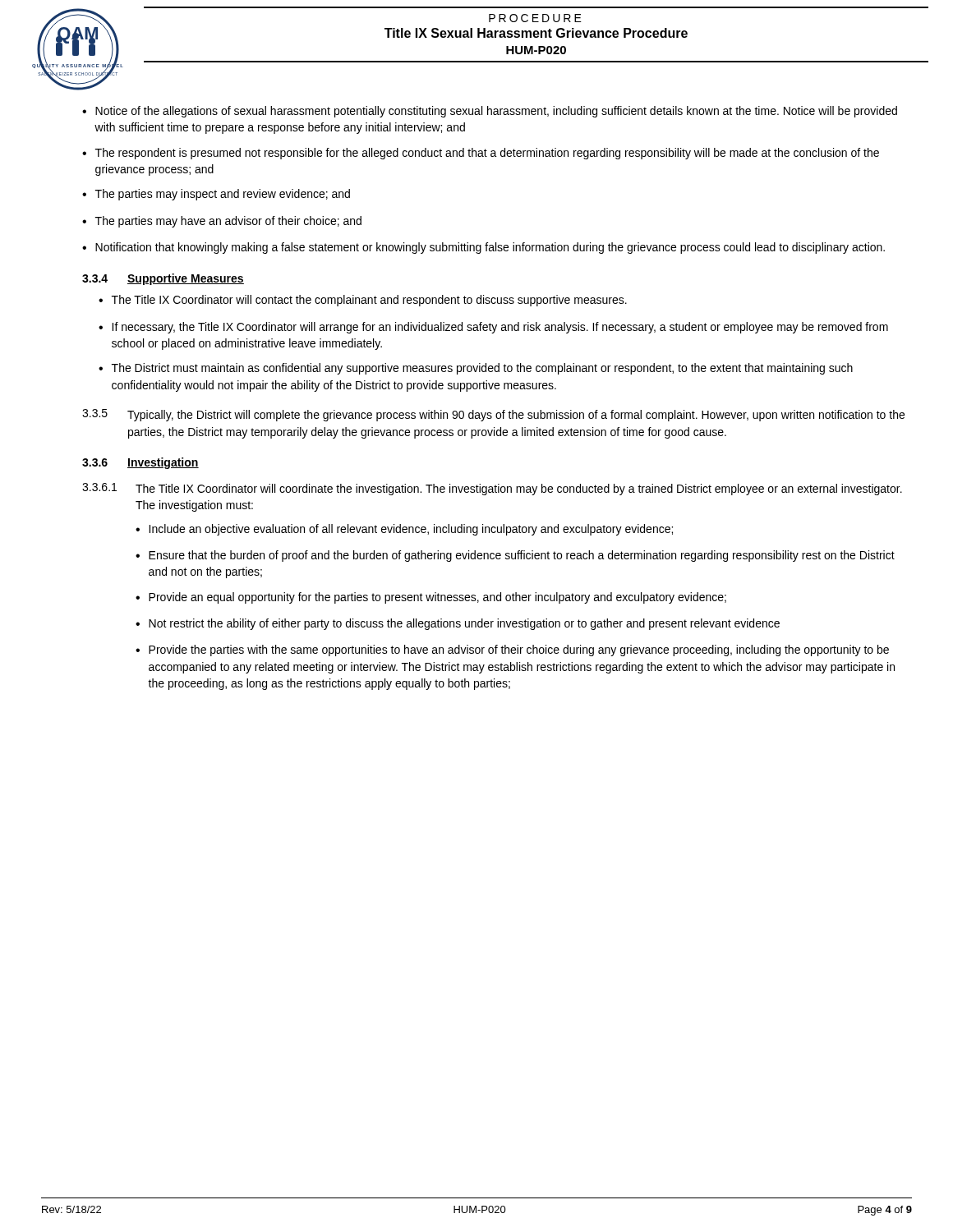This screenshot has width=953, height=1232.
Task: Locate the text block that reads "3.5 Typically, the District will complete"
Action: point(497,424)
